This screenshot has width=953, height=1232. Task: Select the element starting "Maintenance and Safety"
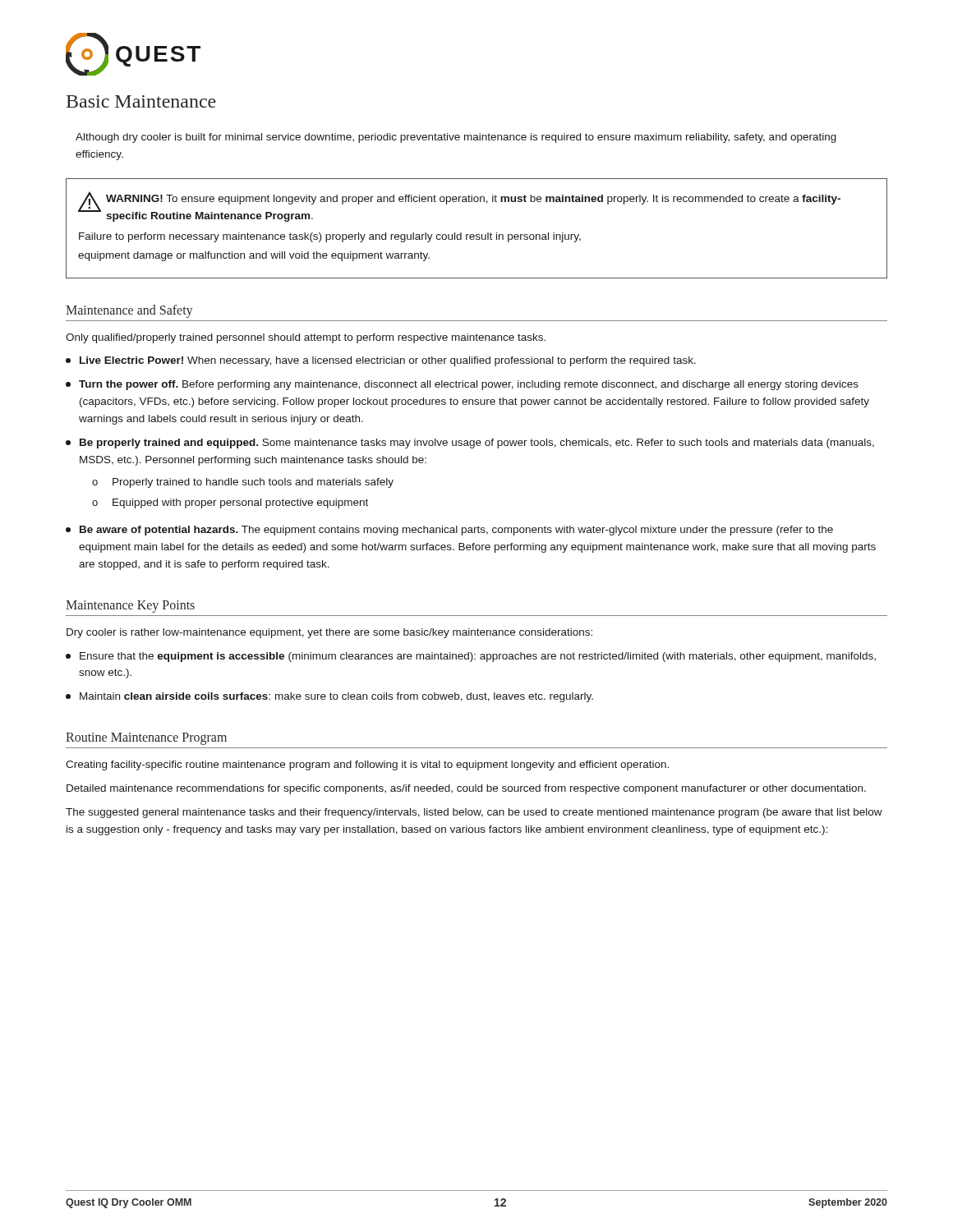point(476,312)
